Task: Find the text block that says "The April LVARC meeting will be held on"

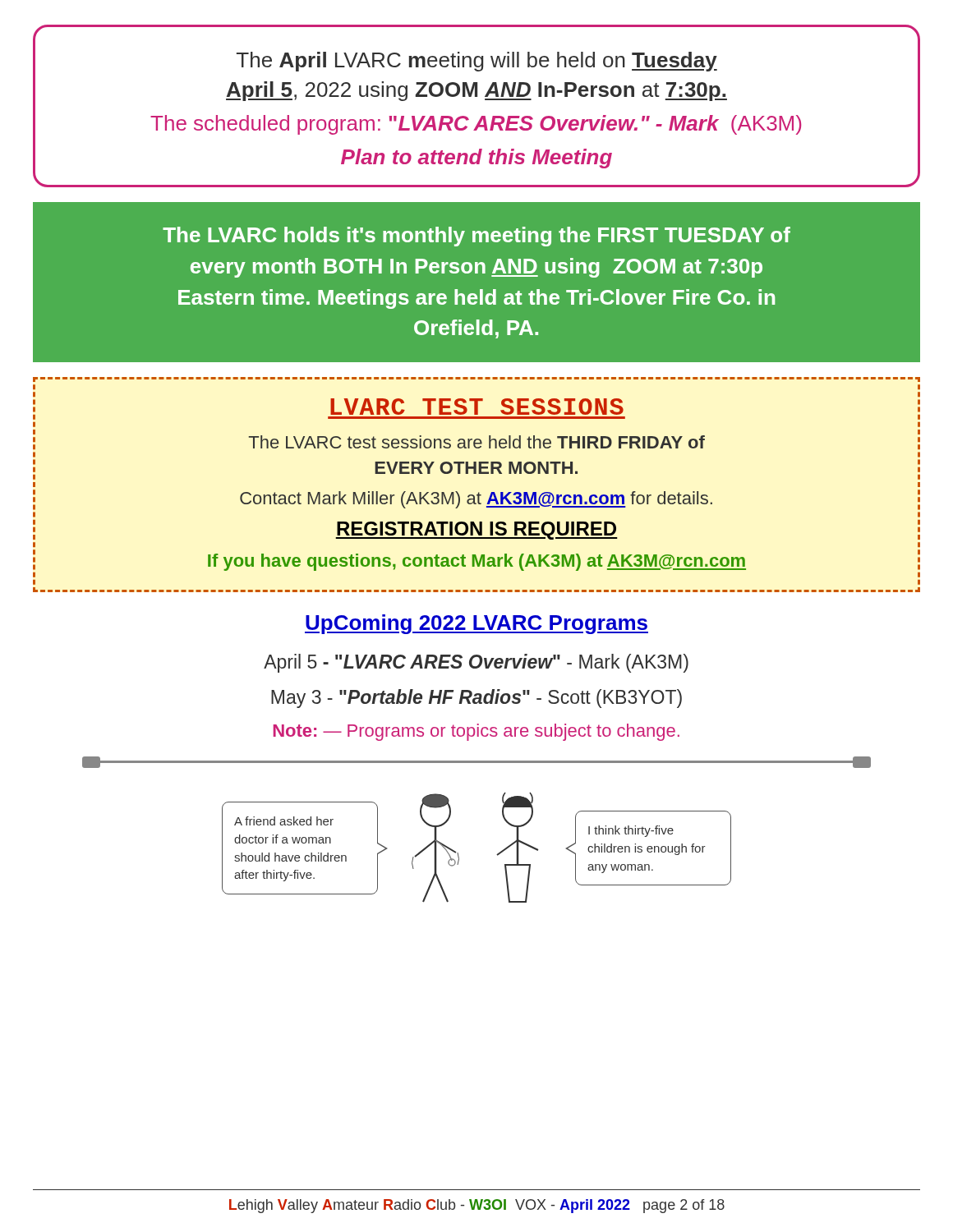Action: tap(476, 108)
